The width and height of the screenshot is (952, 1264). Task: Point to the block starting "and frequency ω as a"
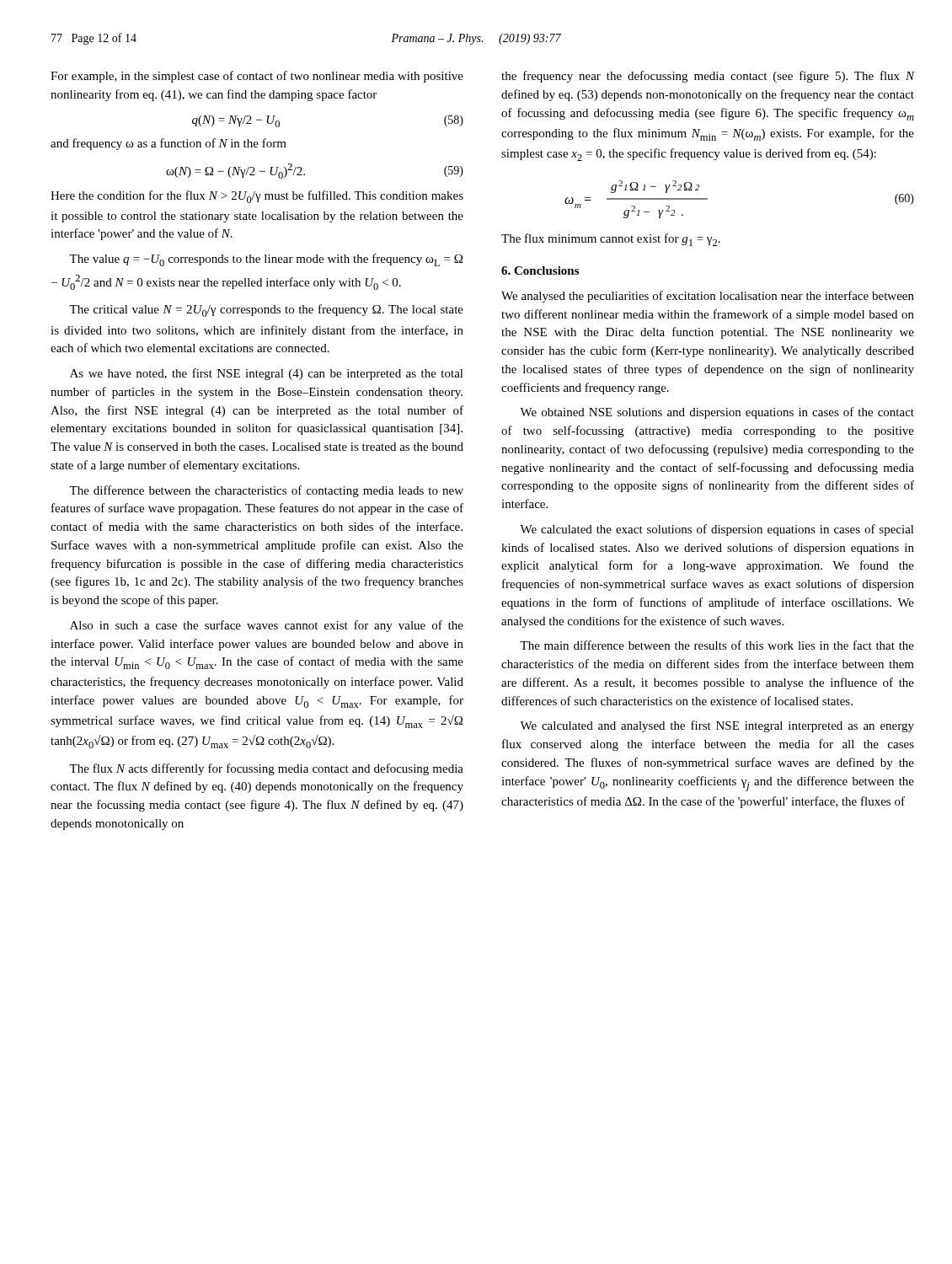257,144
